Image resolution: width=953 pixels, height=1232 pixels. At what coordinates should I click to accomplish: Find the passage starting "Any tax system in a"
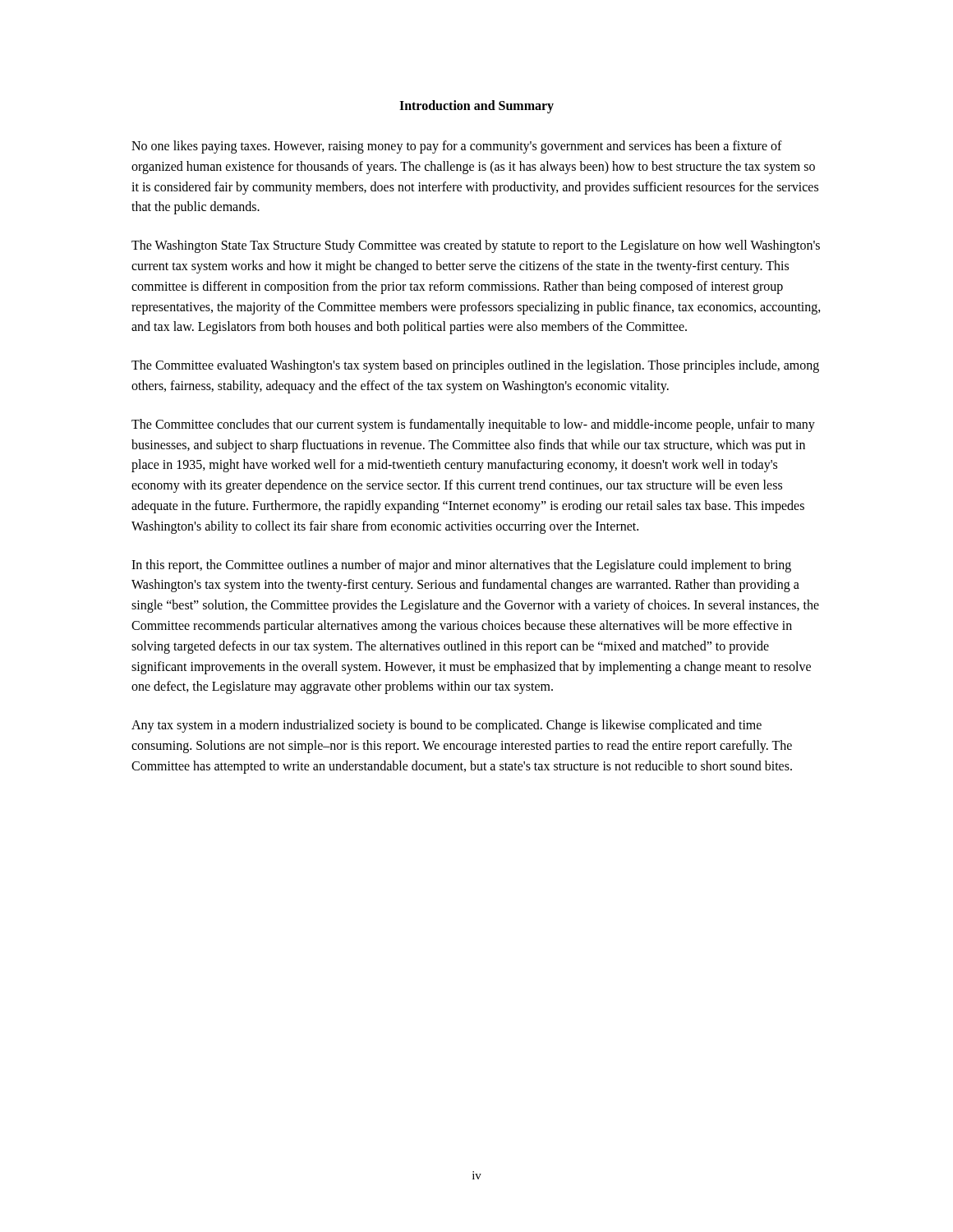click(x=462, y=745)
